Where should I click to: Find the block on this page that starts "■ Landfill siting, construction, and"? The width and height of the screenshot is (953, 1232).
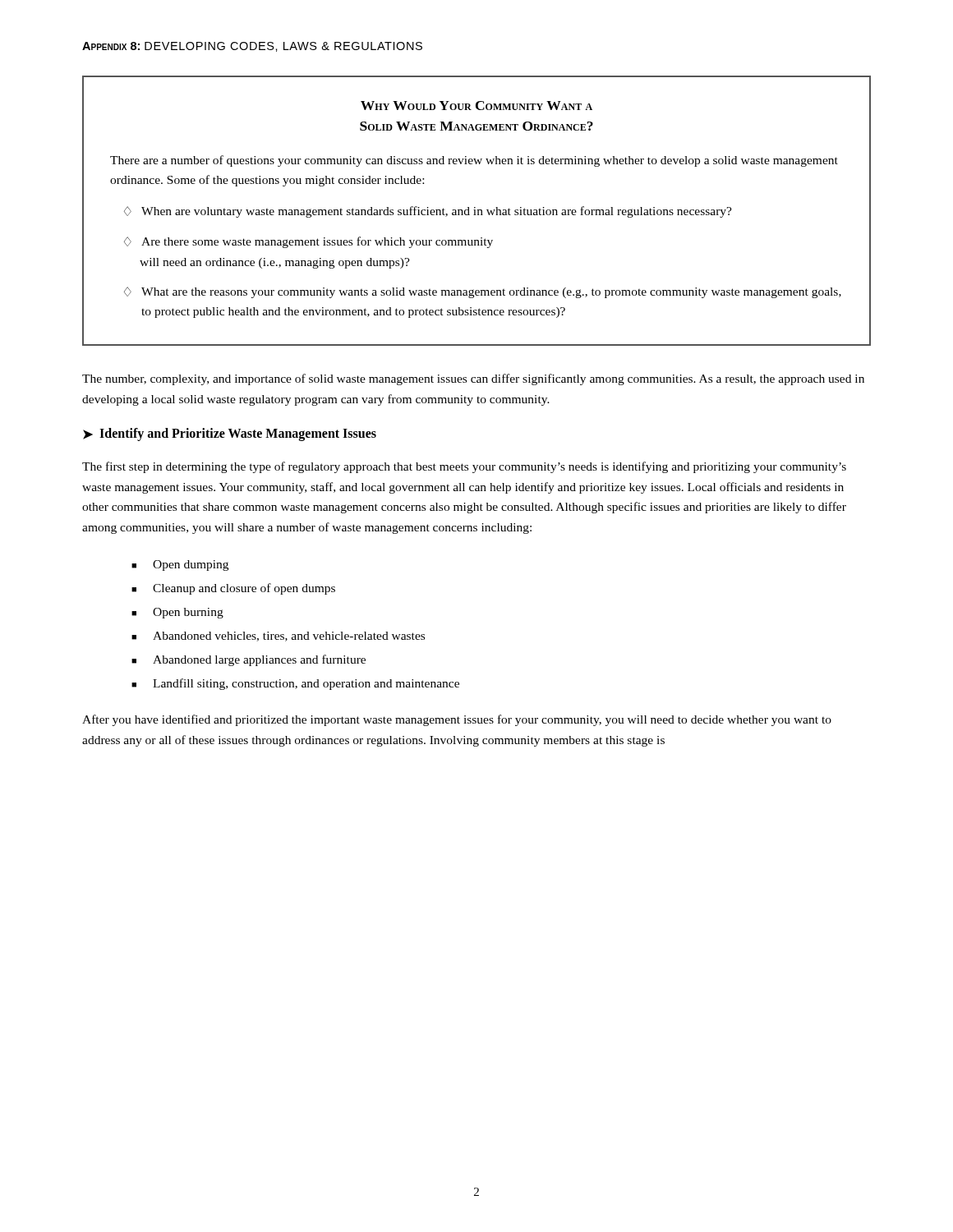tap(296, 683)
